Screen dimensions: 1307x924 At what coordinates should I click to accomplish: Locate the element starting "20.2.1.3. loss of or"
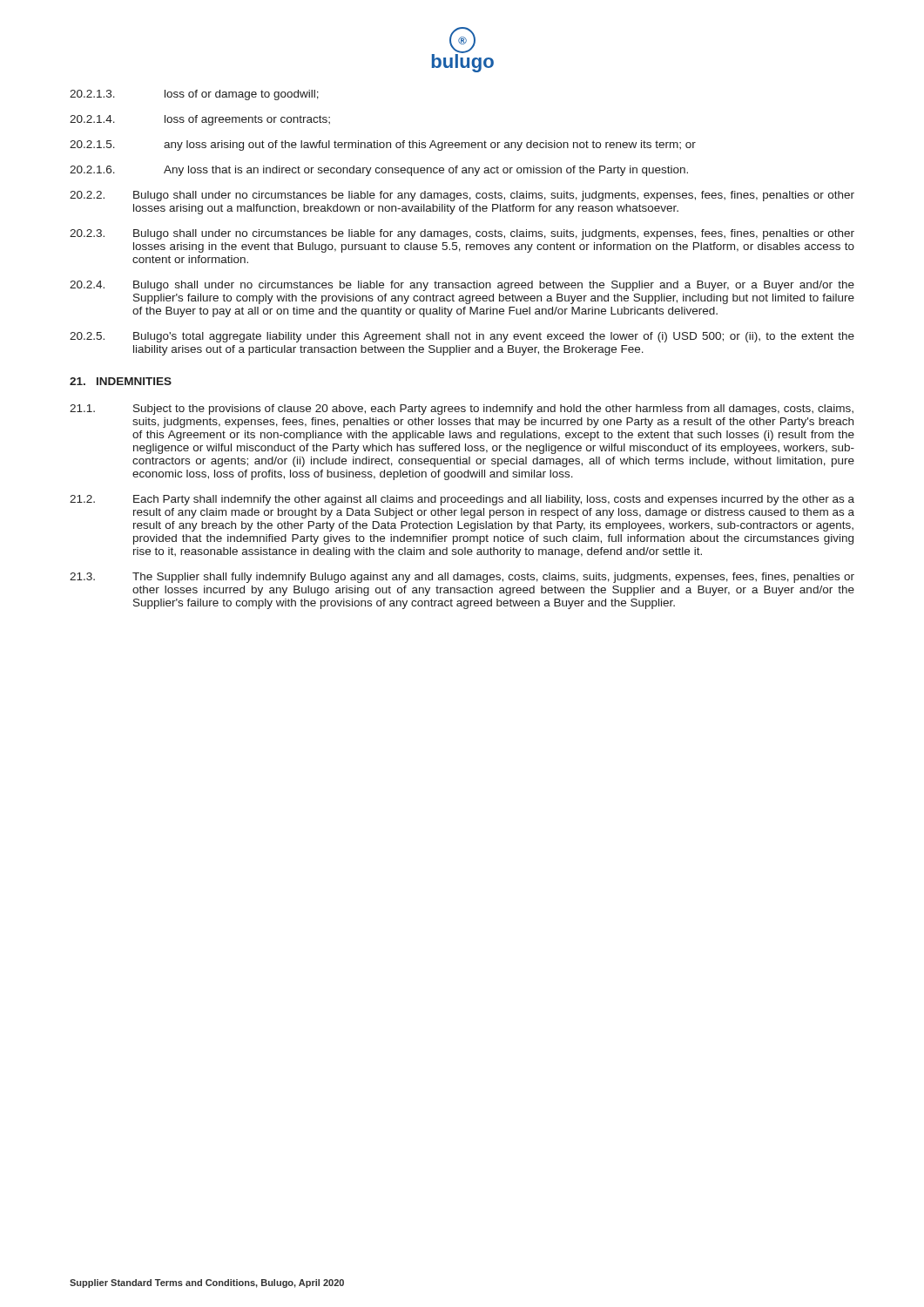tap(194, 95)
